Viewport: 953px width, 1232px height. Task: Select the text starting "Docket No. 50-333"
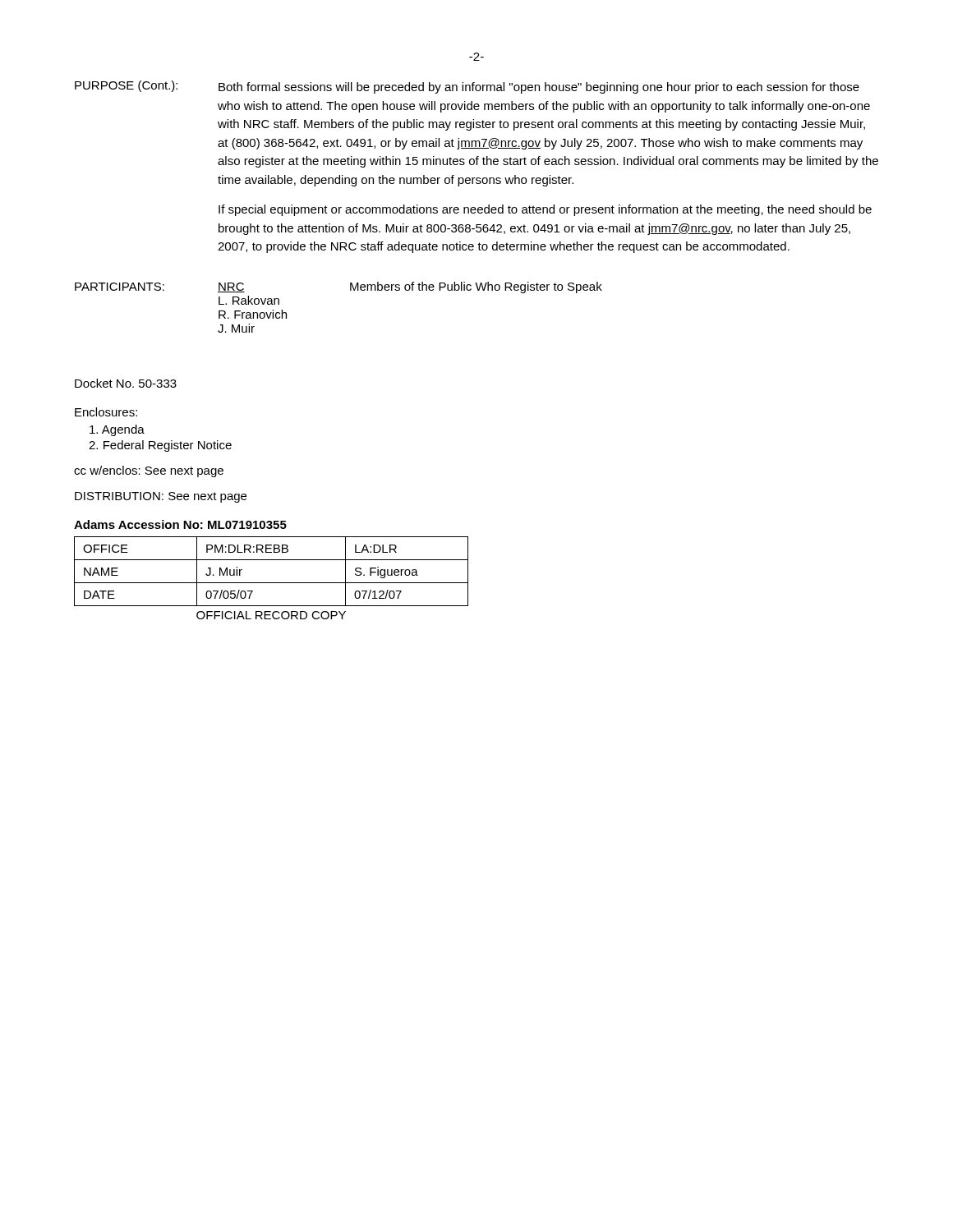[x=125, y=383]
